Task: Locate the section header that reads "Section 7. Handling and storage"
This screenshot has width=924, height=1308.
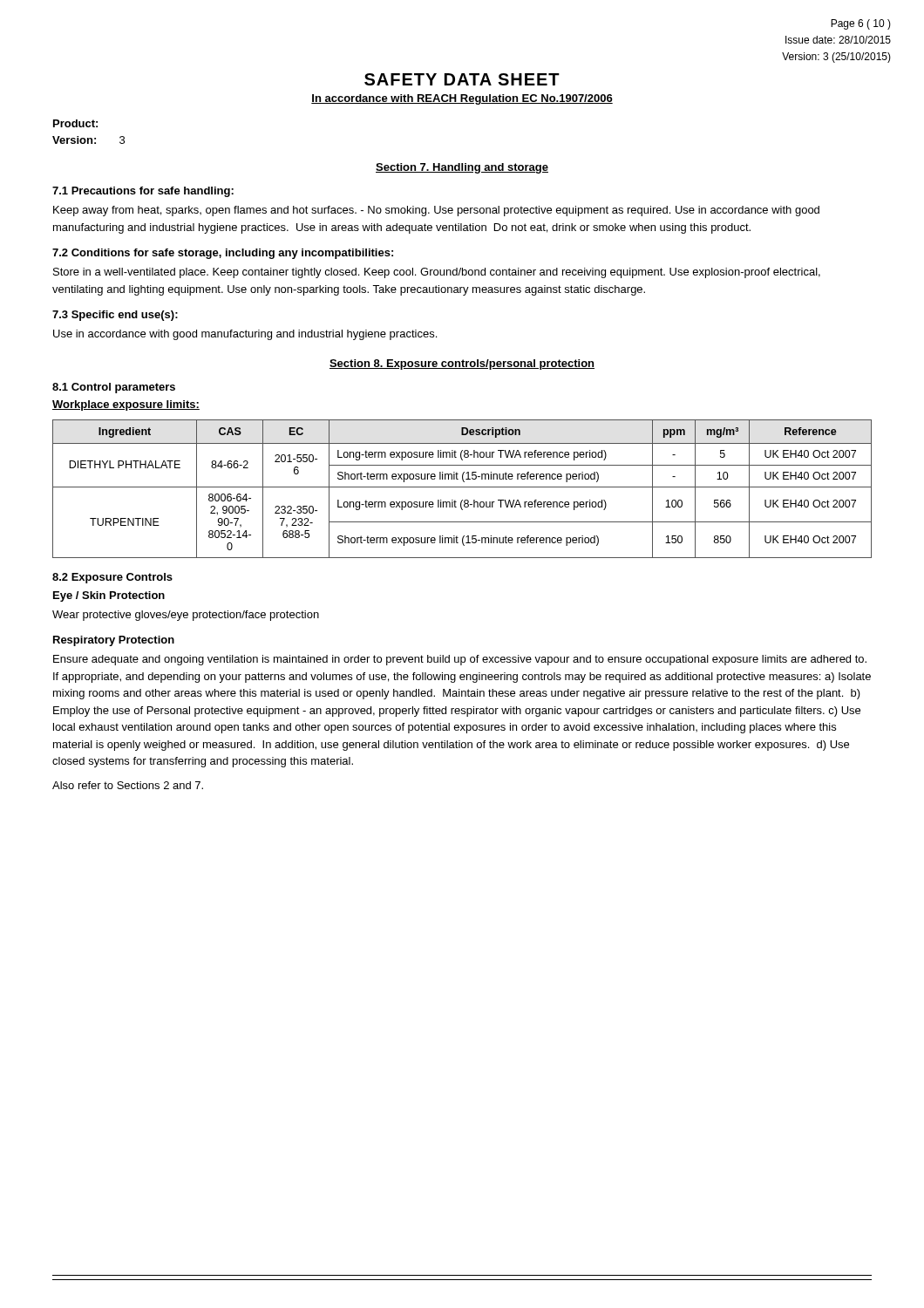Action: (462, 167)
